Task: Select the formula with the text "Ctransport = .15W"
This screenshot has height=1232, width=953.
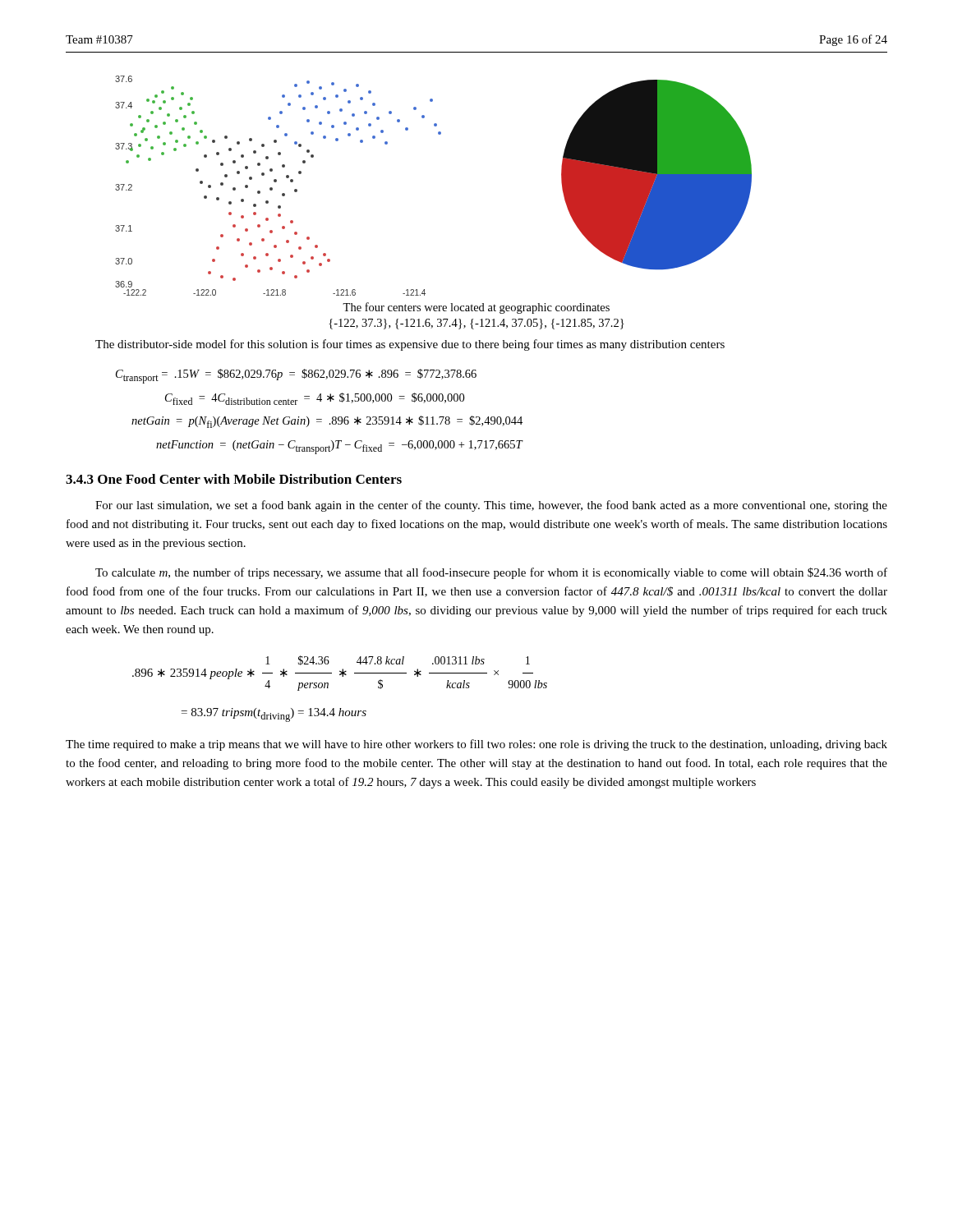Action: (501, 410)
